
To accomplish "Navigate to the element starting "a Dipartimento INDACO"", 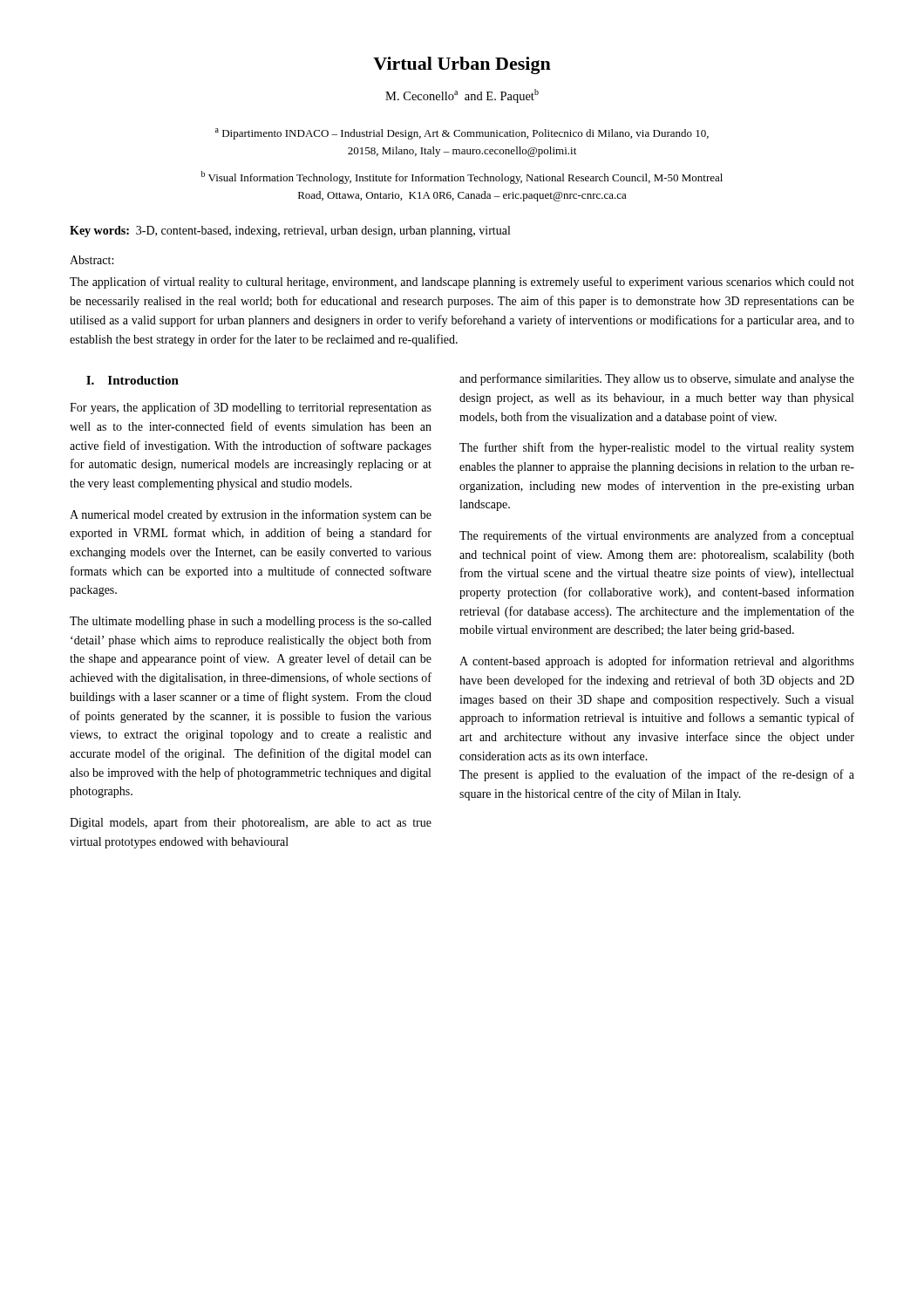I will pyautogui.click(x=462, y=141).
